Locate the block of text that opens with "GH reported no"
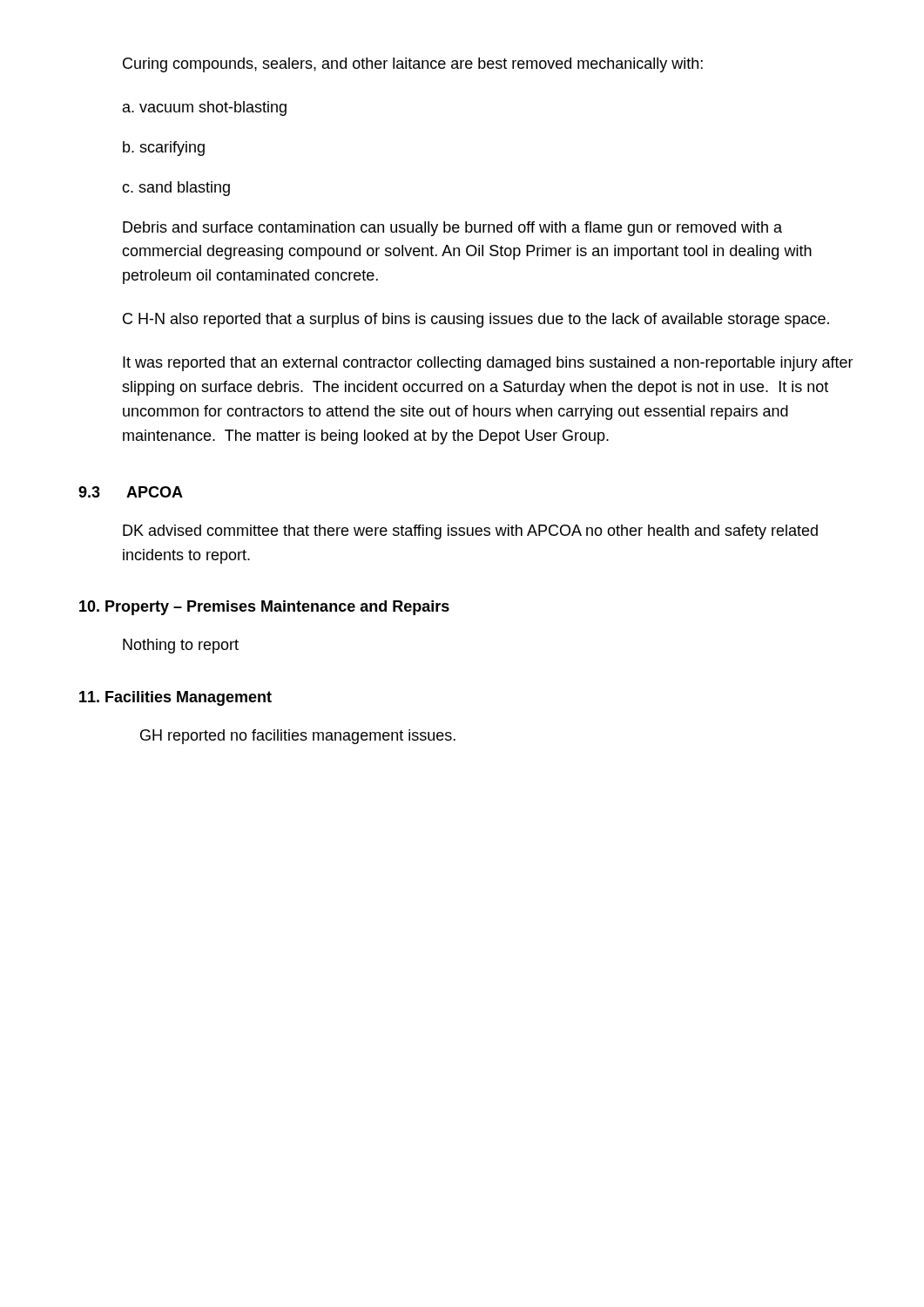 pyautogui.click(x=298, y=736)
